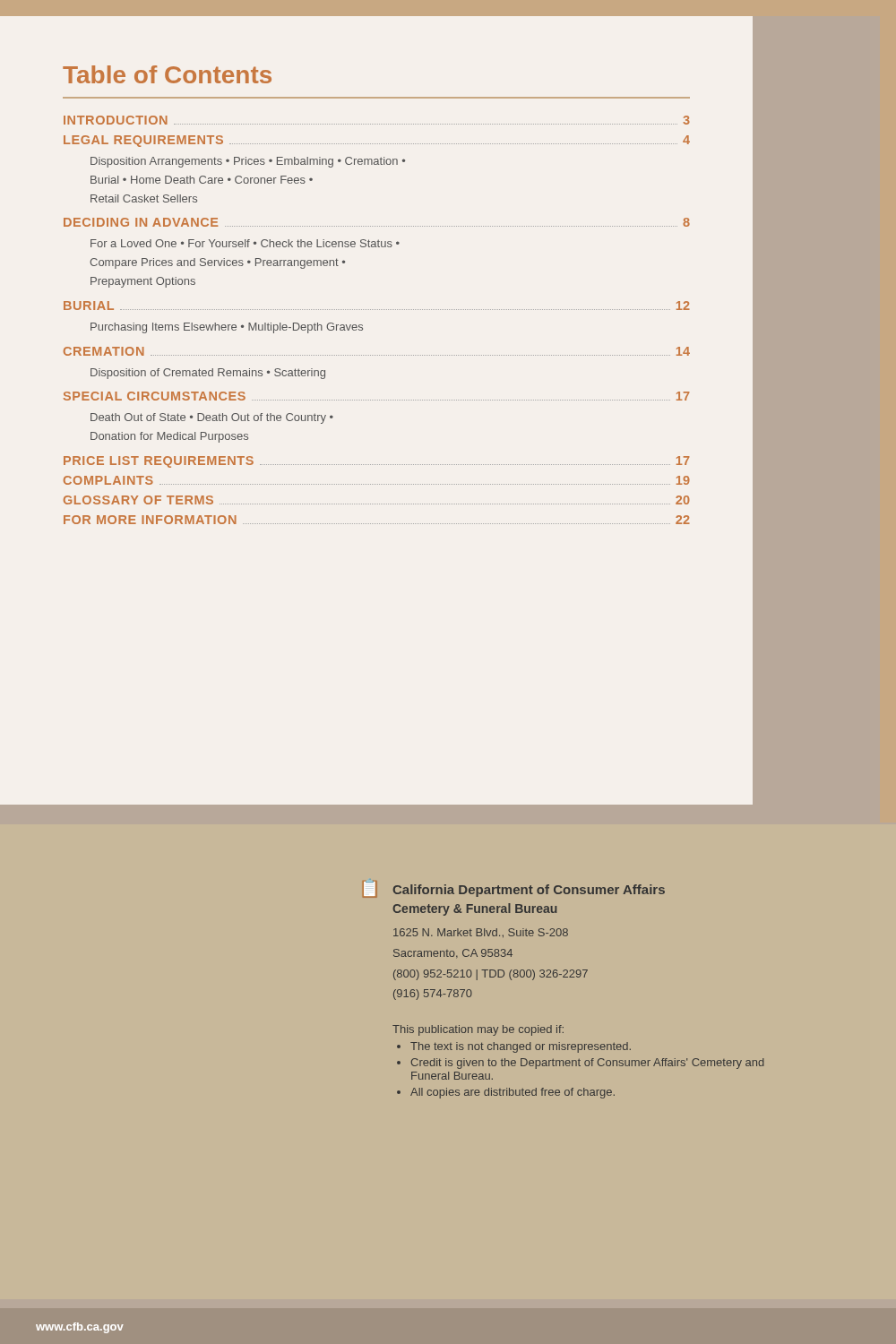Click on the list item that says "Purchasing Items Elsewhere • Multiple-Depth Graves"

227,326
